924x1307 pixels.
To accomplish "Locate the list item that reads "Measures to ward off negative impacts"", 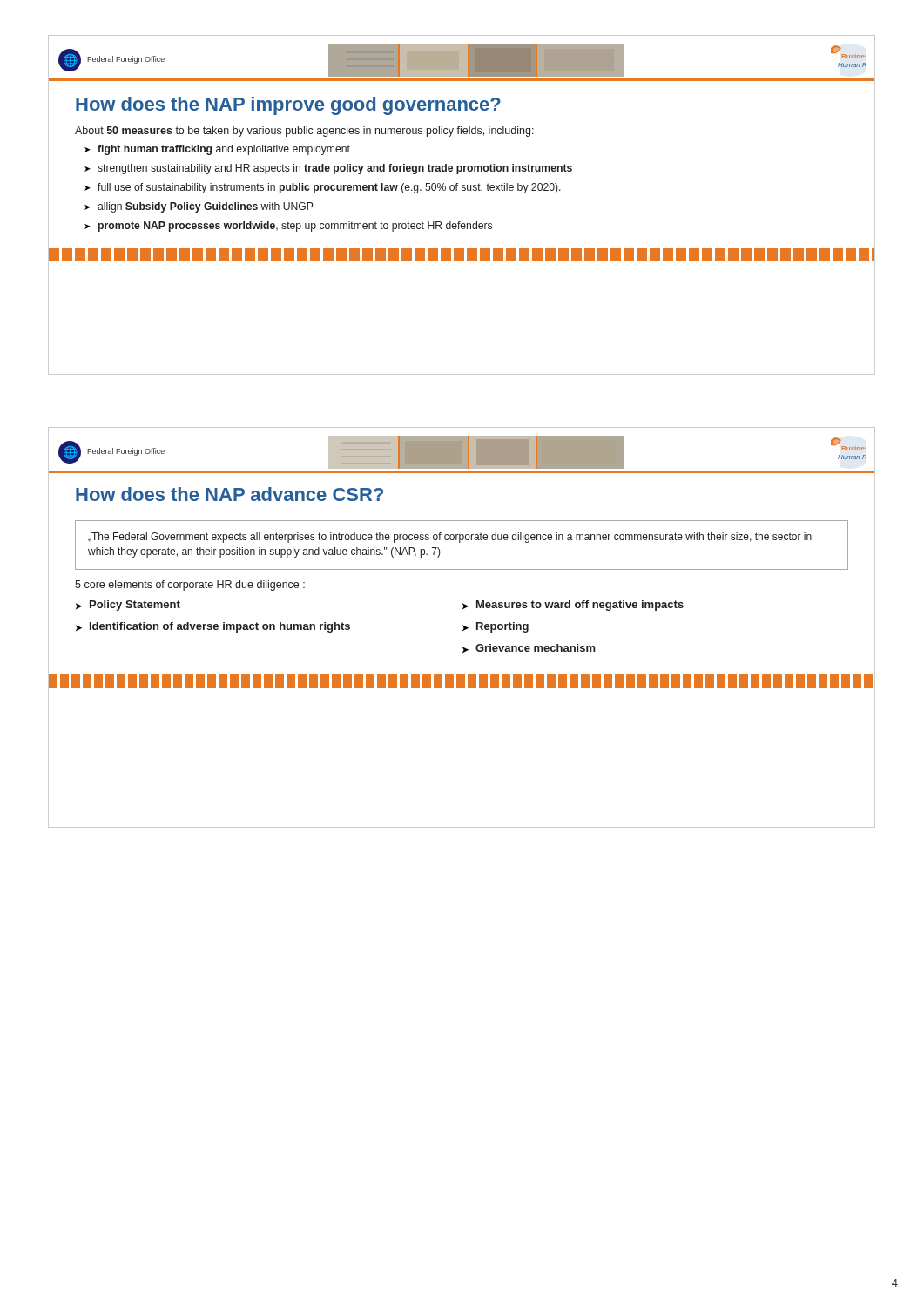I will (x=580, y=605).
